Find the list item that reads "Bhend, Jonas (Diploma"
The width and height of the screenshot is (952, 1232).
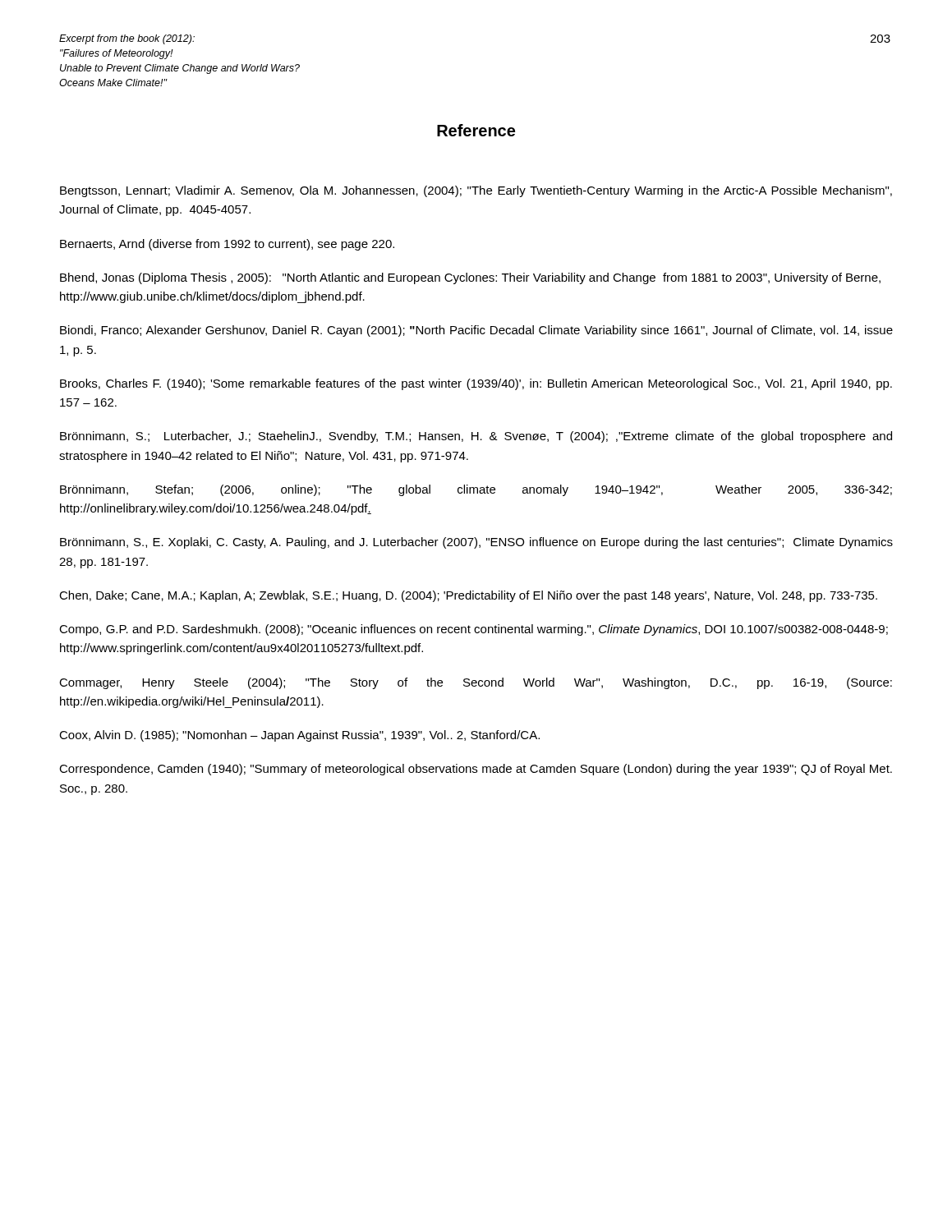(470, 287)
